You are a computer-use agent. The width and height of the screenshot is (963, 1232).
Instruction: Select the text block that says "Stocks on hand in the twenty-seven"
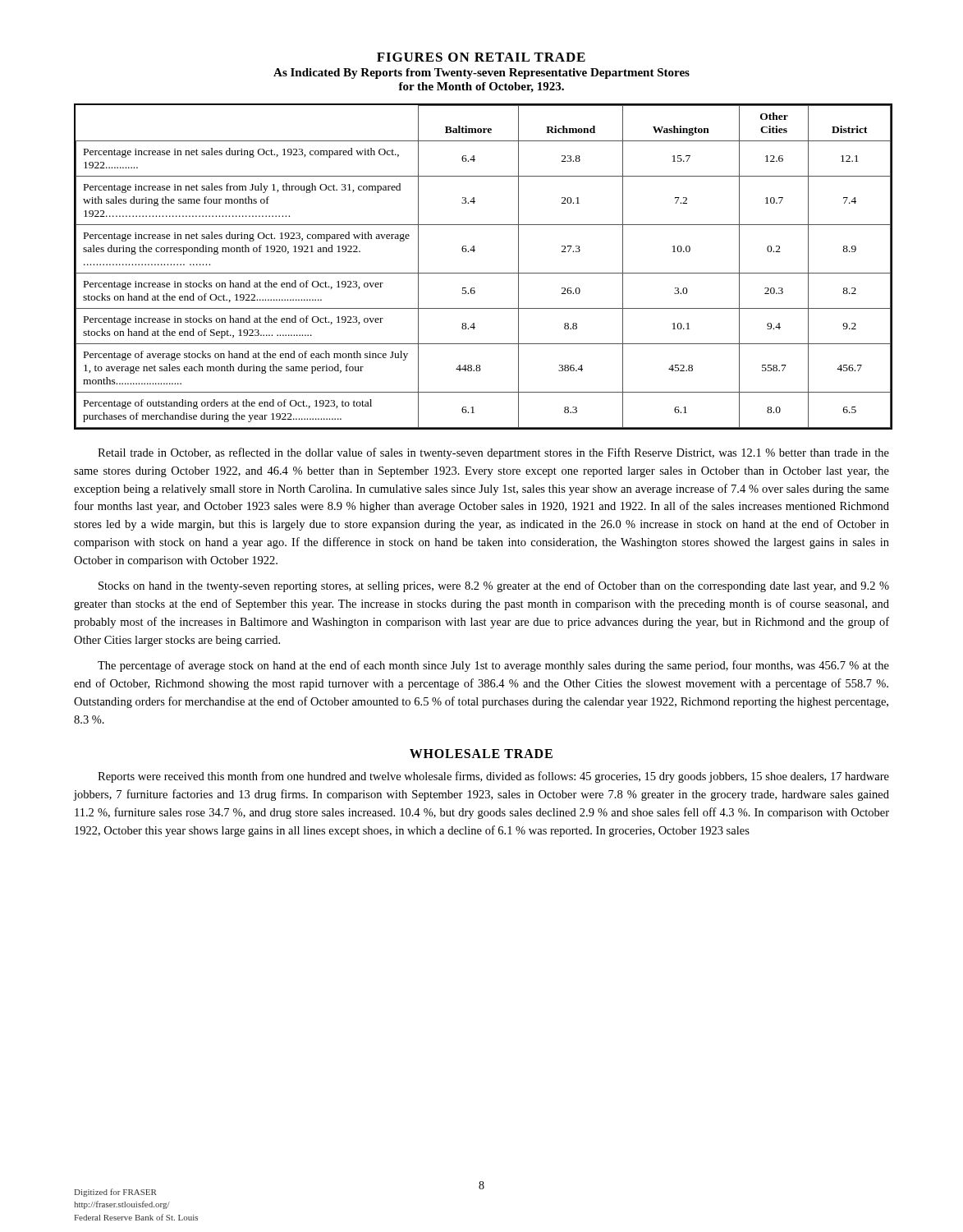click(x=482, y=613)
